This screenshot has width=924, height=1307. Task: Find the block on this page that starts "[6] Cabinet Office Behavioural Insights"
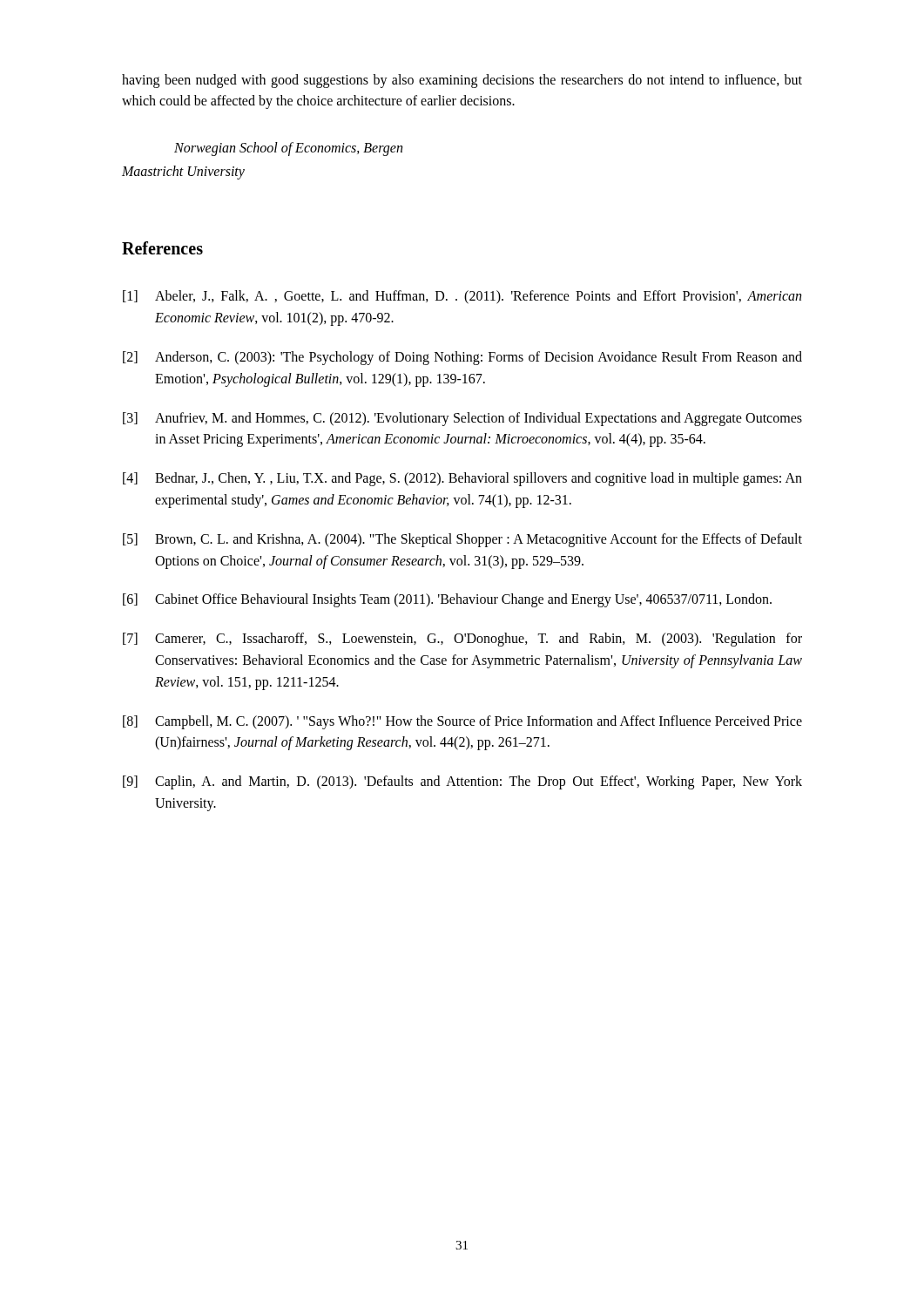point(462,600)
